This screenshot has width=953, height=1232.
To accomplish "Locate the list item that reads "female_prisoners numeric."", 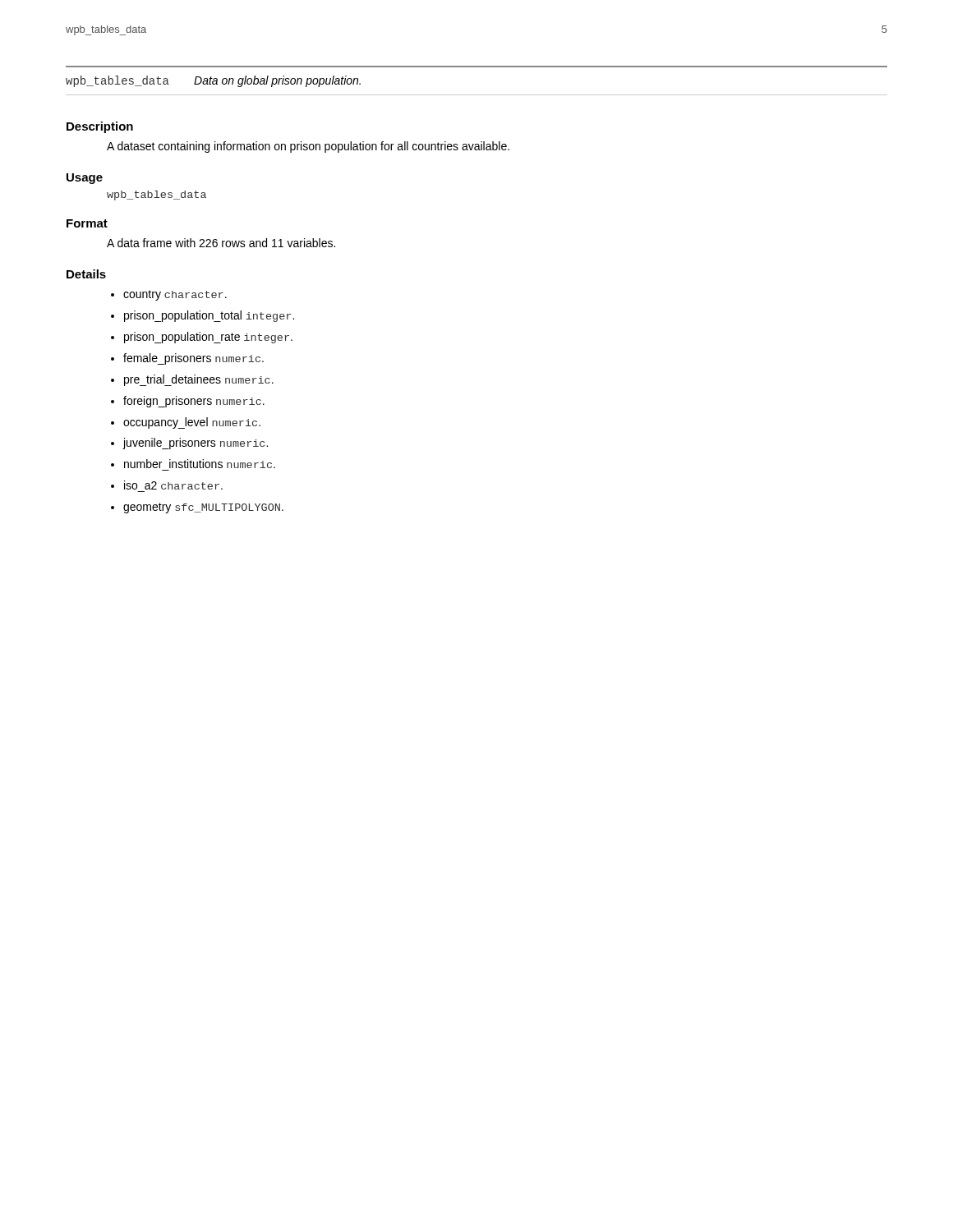I will tap(194, 358).
